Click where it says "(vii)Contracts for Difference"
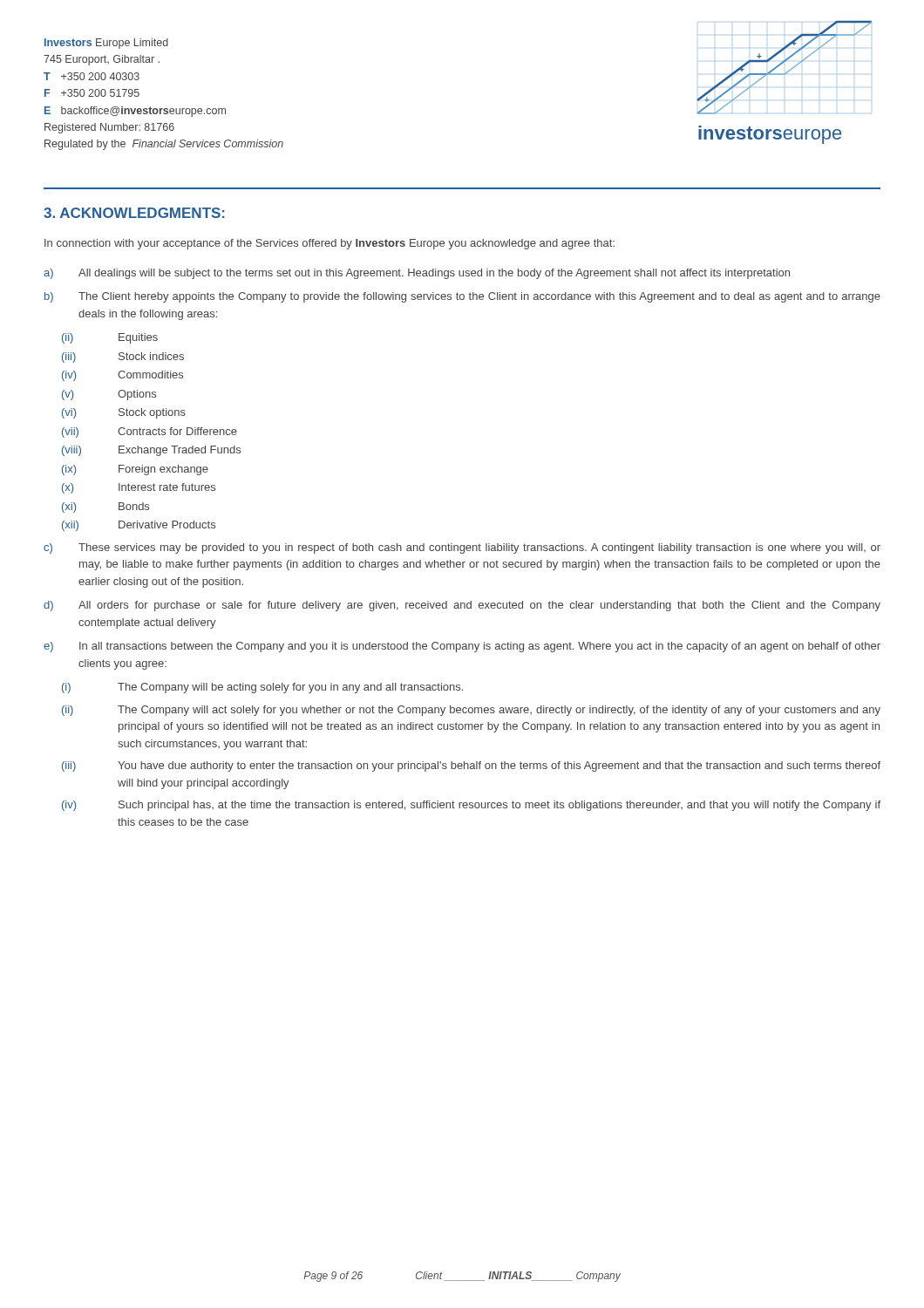The height and width of the screenshot is (1308, 924). click(149, 433)
